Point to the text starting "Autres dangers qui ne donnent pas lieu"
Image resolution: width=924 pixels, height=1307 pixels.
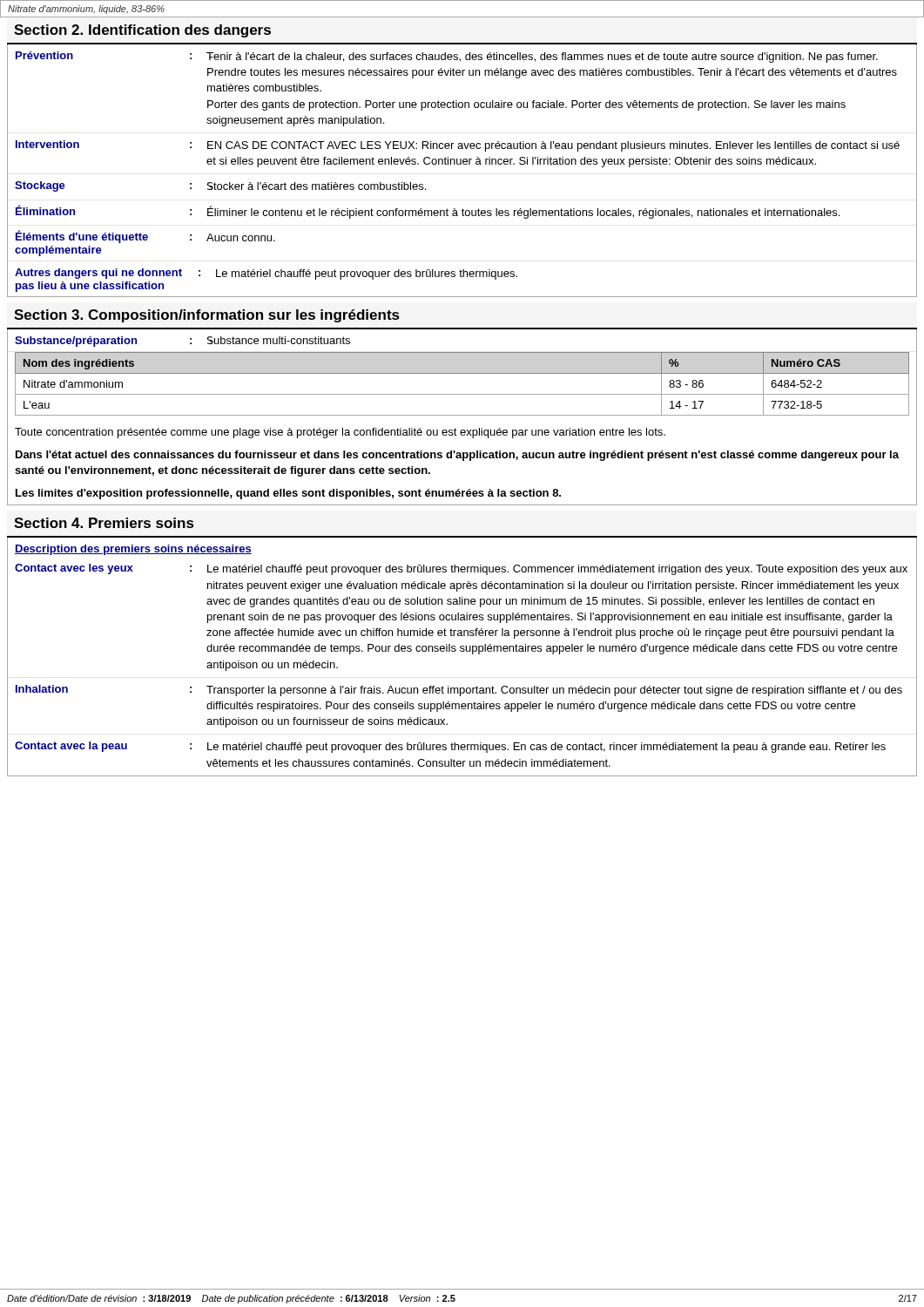(x=462, y=279)
